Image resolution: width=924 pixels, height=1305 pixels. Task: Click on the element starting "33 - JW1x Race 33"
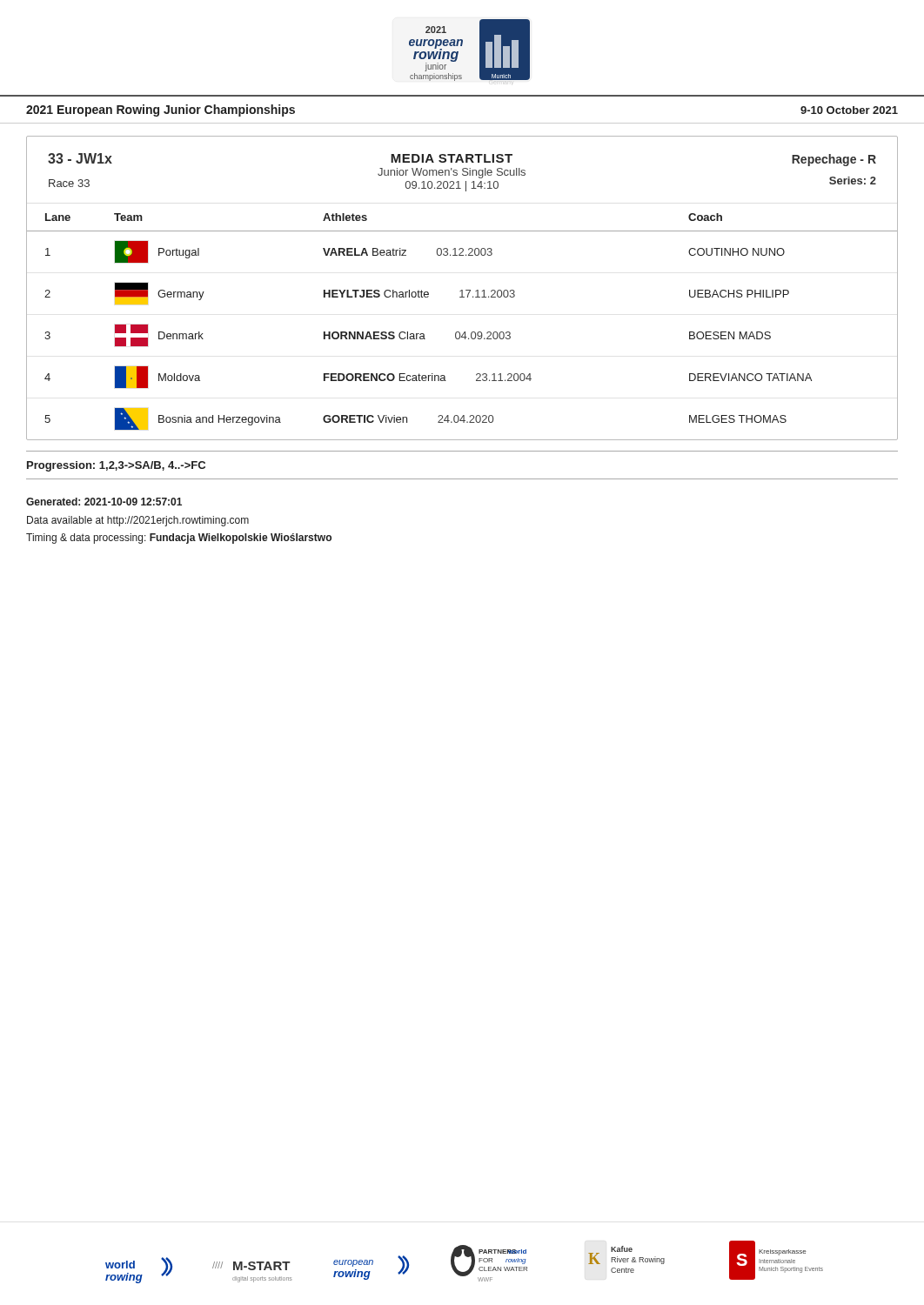point(80,171)
